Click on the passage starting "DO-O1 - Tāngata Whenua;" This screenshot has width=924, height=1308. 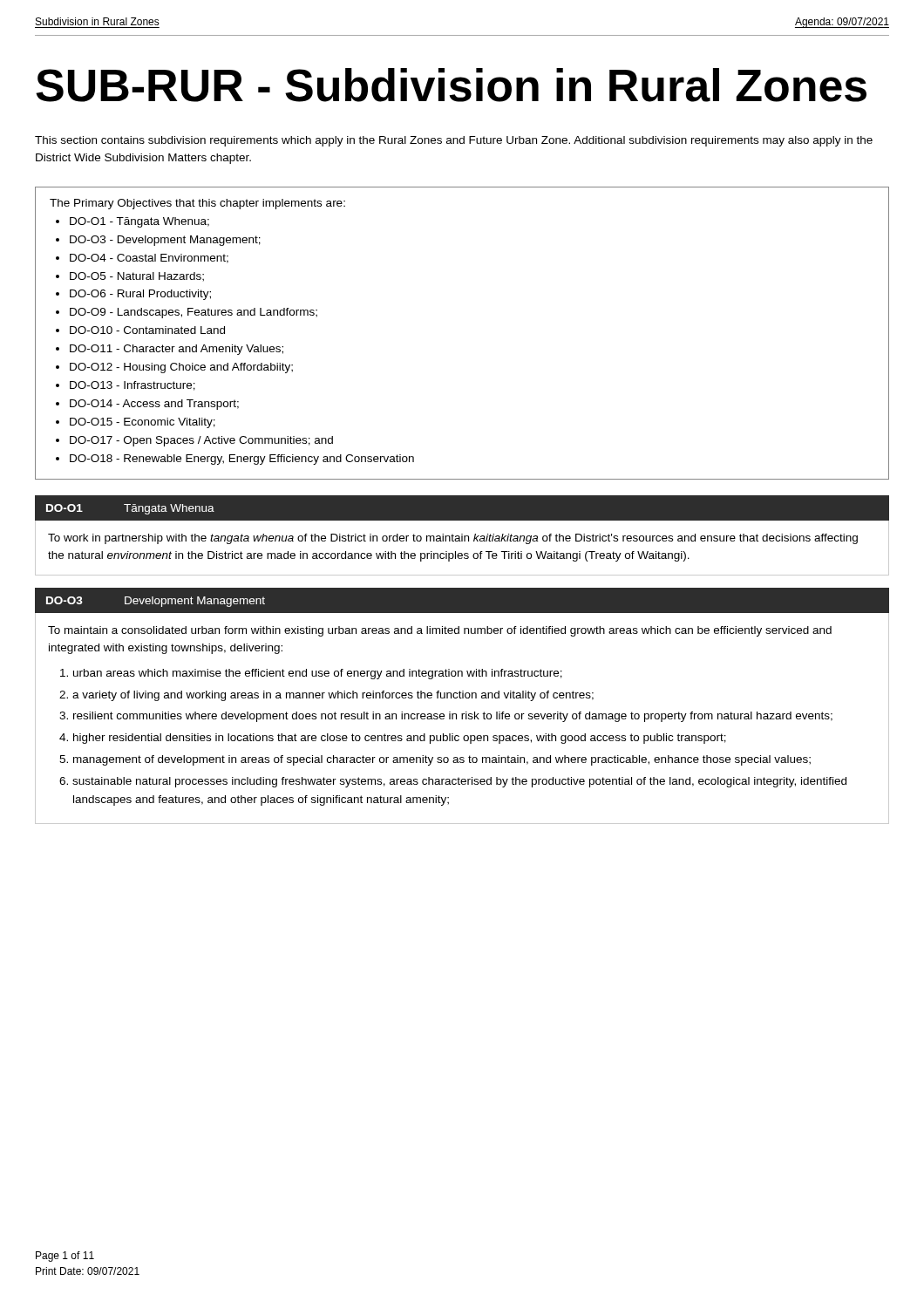pyautogui.click(x=139, y=221)
